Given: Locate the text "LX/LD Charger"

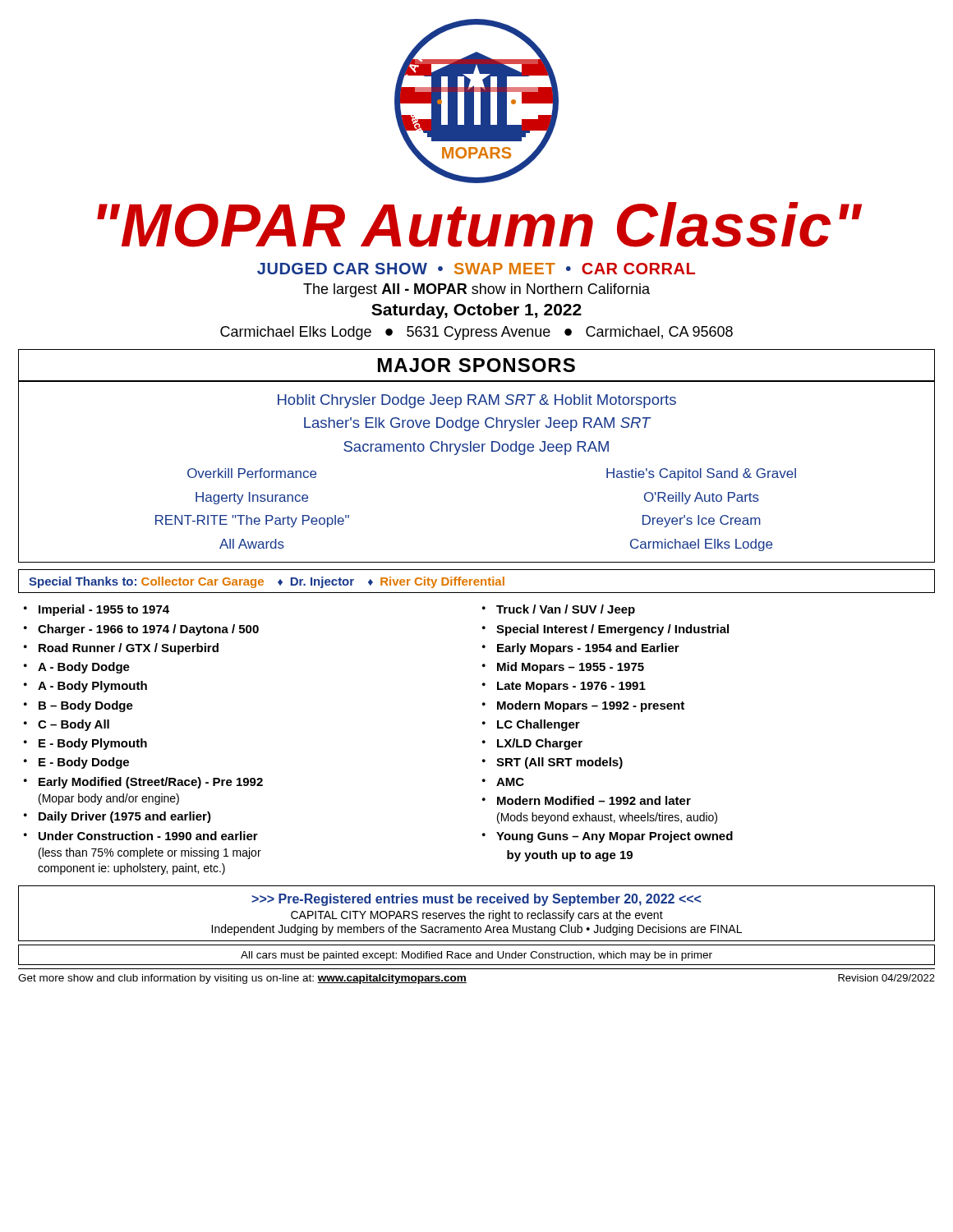Looking at the screenshot, I should pos(539,743).
